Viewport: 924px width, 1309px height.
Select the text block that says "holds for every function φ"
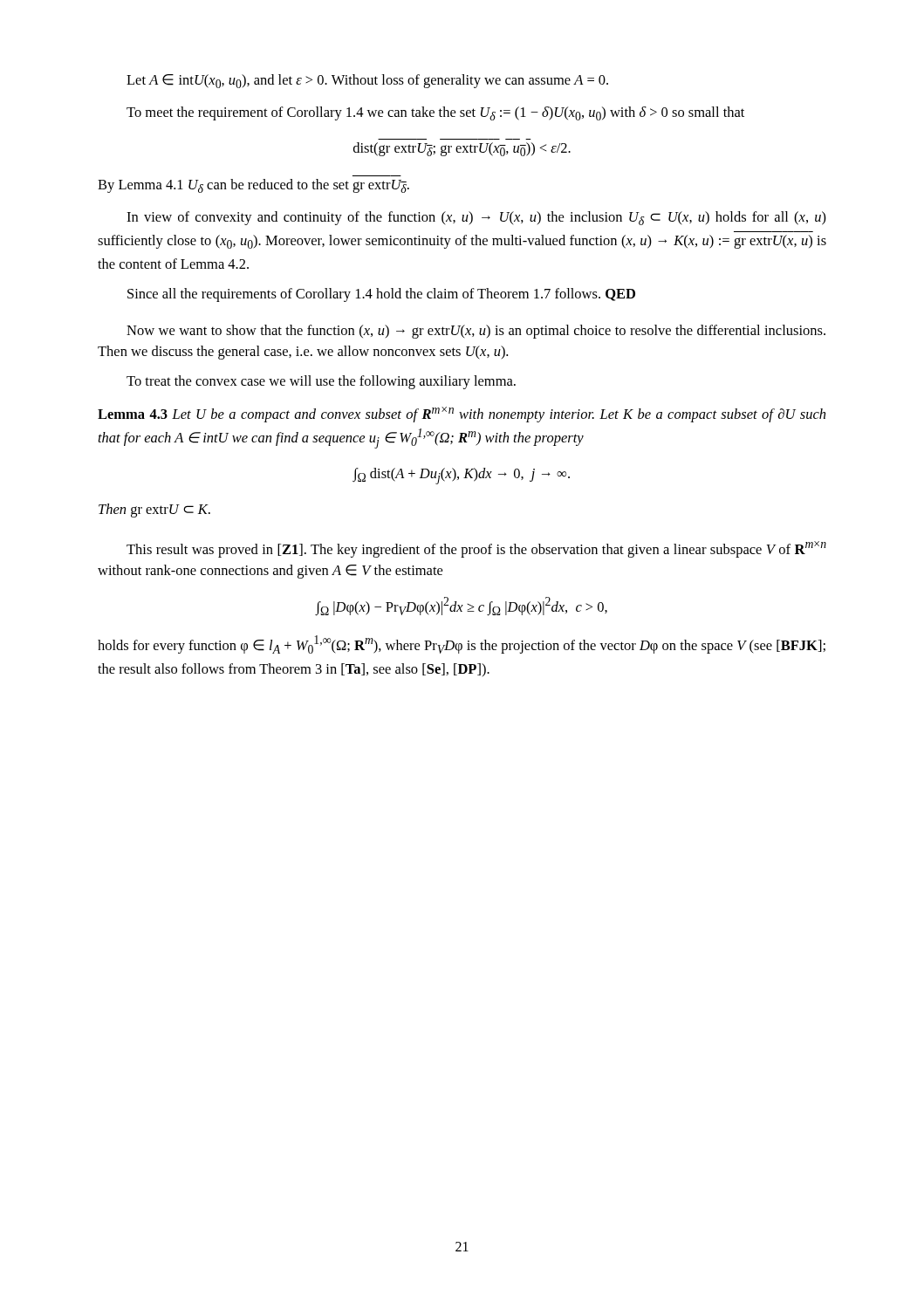(x=462, y=656)
